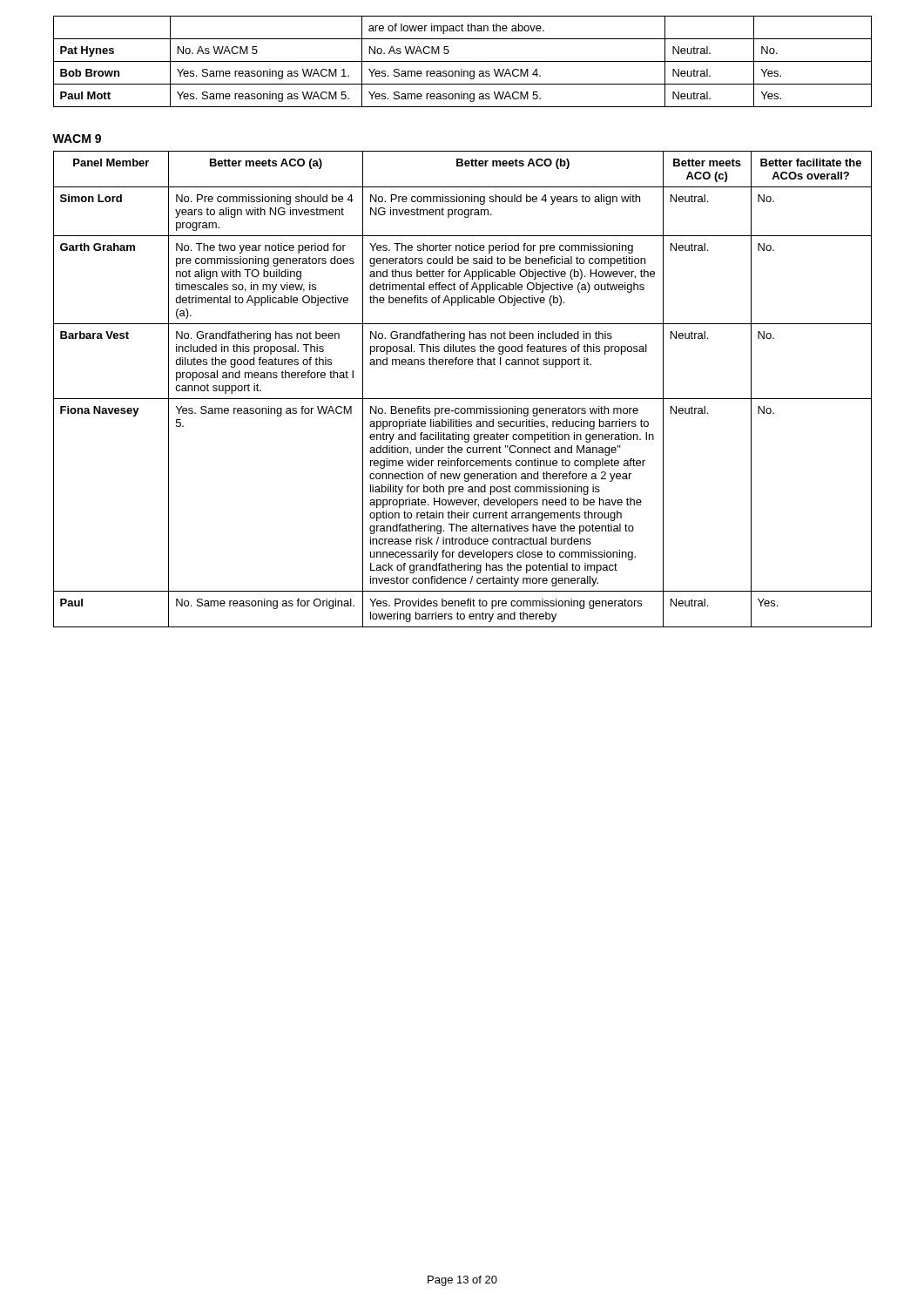Image resolution: width=924 pixels, height=1307 pixels.
Task: Locate the table with the text "Bob Brown"
Action: tap(462, 61)
